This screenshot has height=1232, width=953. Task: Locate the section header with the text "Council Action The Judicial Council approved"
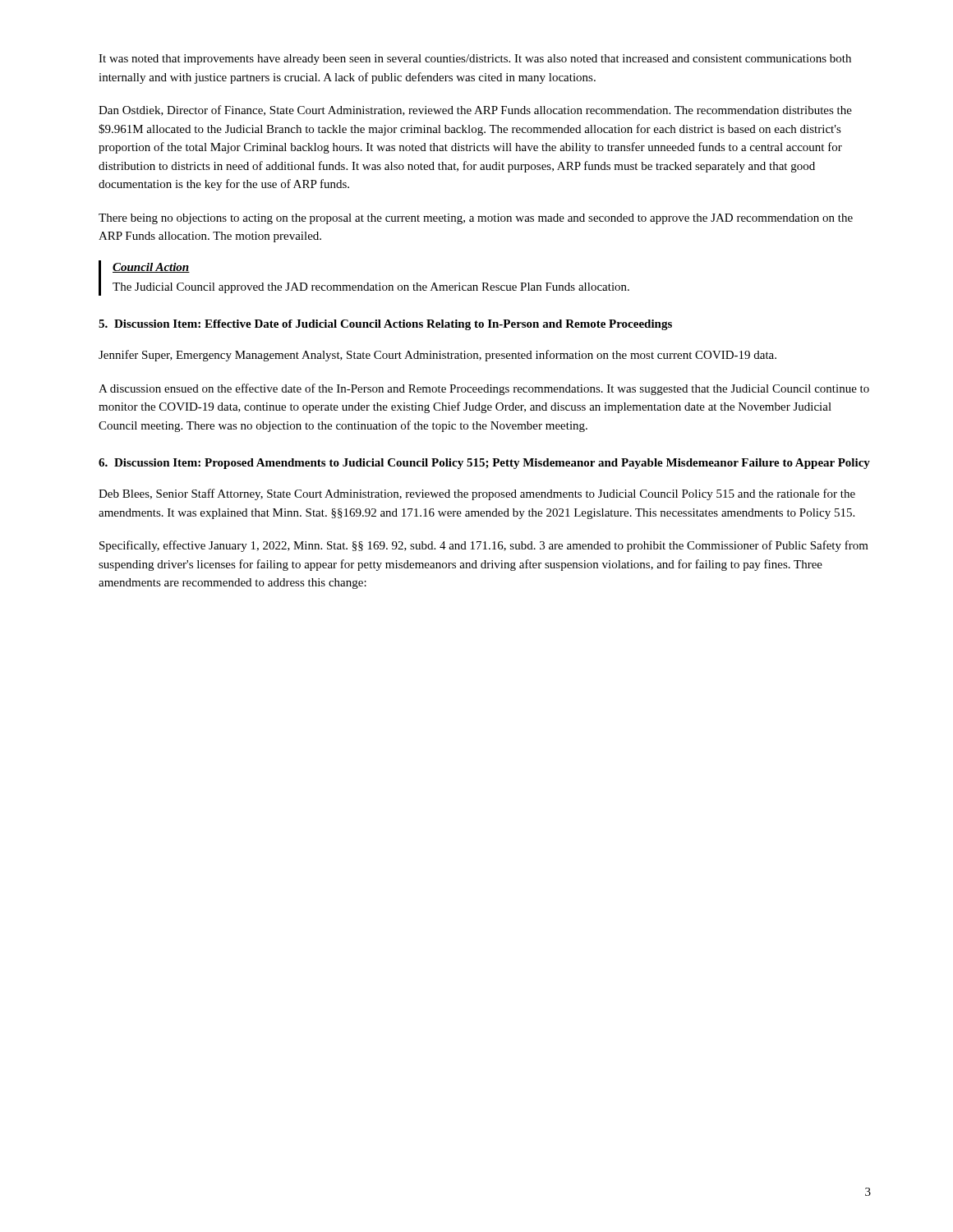pyautogui.click(x=492, y=278)
